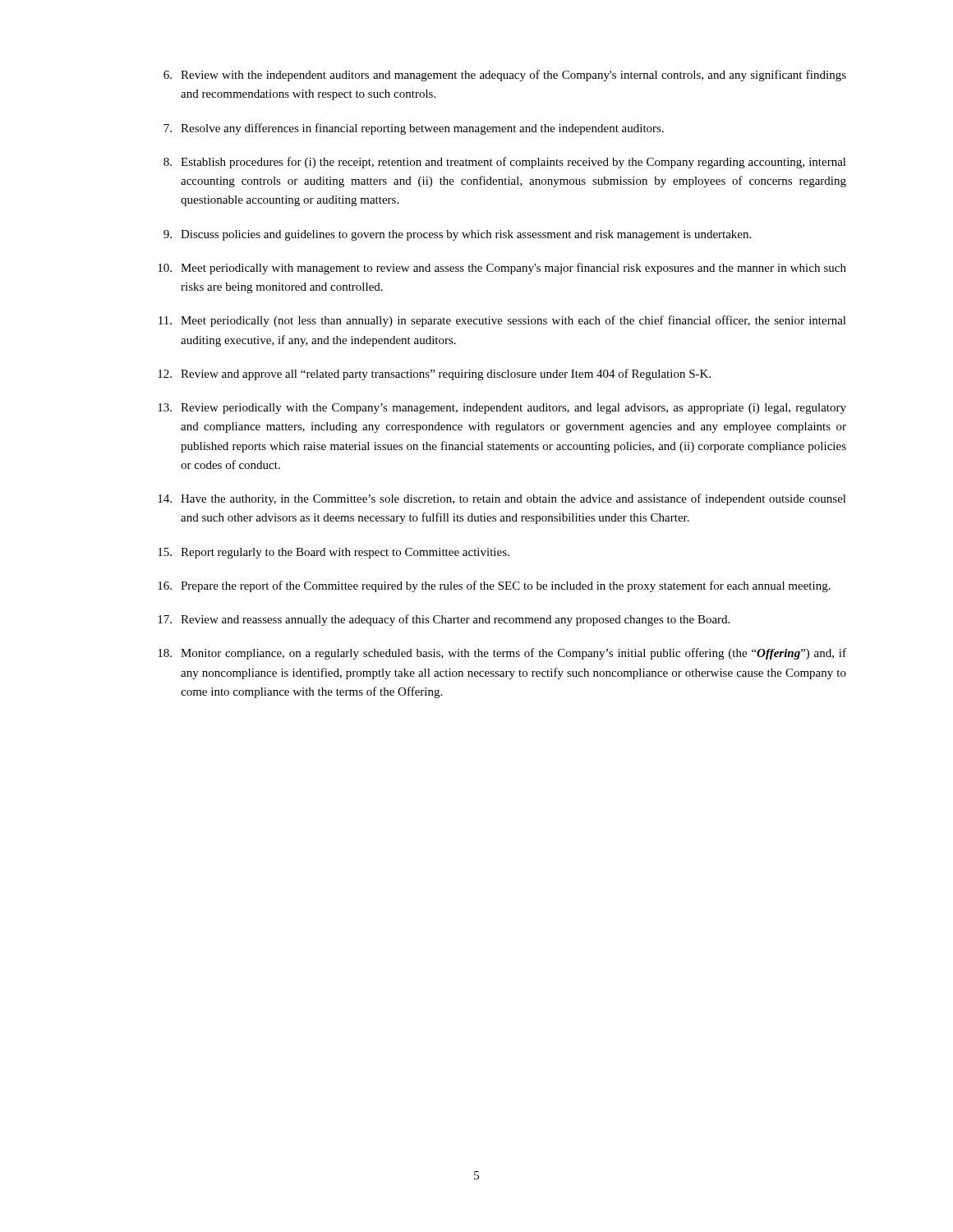Locate the block of text that opens with "15. Report regularly to the Board with"
This screenshot has height=1232, width=953.
[476, 552]
